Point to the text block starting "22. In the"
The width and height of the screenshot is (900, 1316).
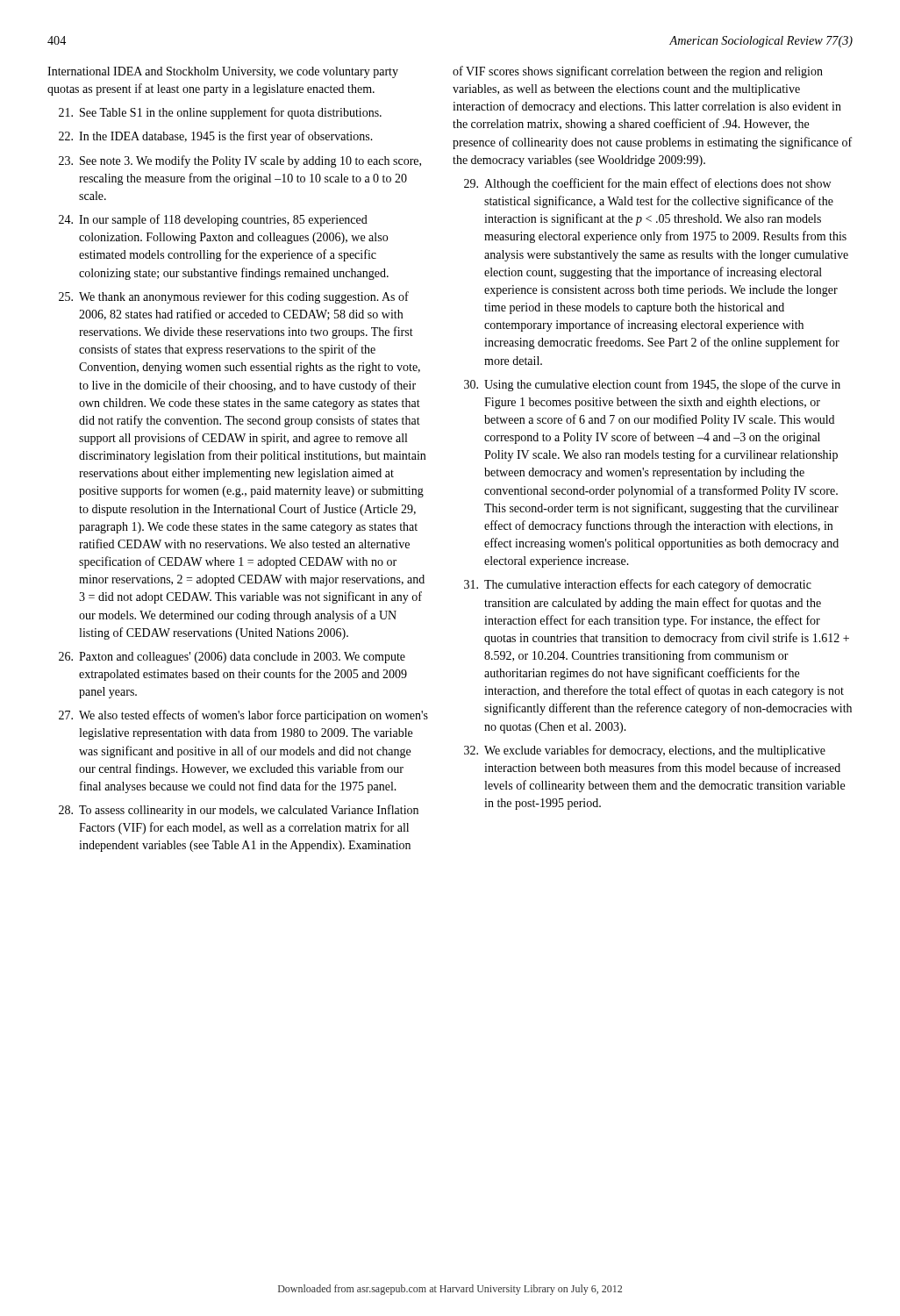coord(238,137)
